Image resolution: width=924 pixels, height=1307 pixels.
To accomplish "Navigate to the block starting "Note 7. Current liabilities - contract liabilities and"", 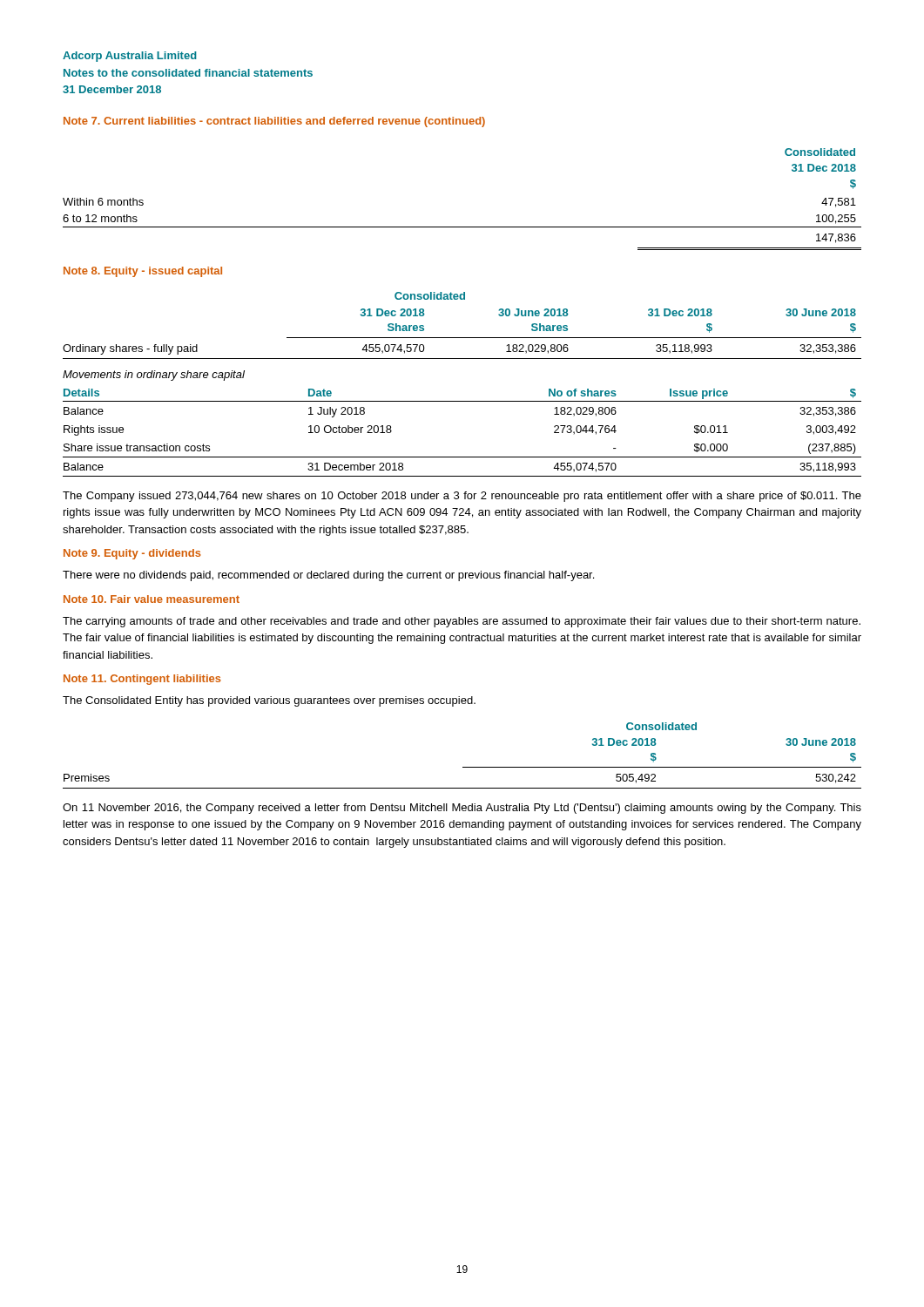I will (274, 120).
